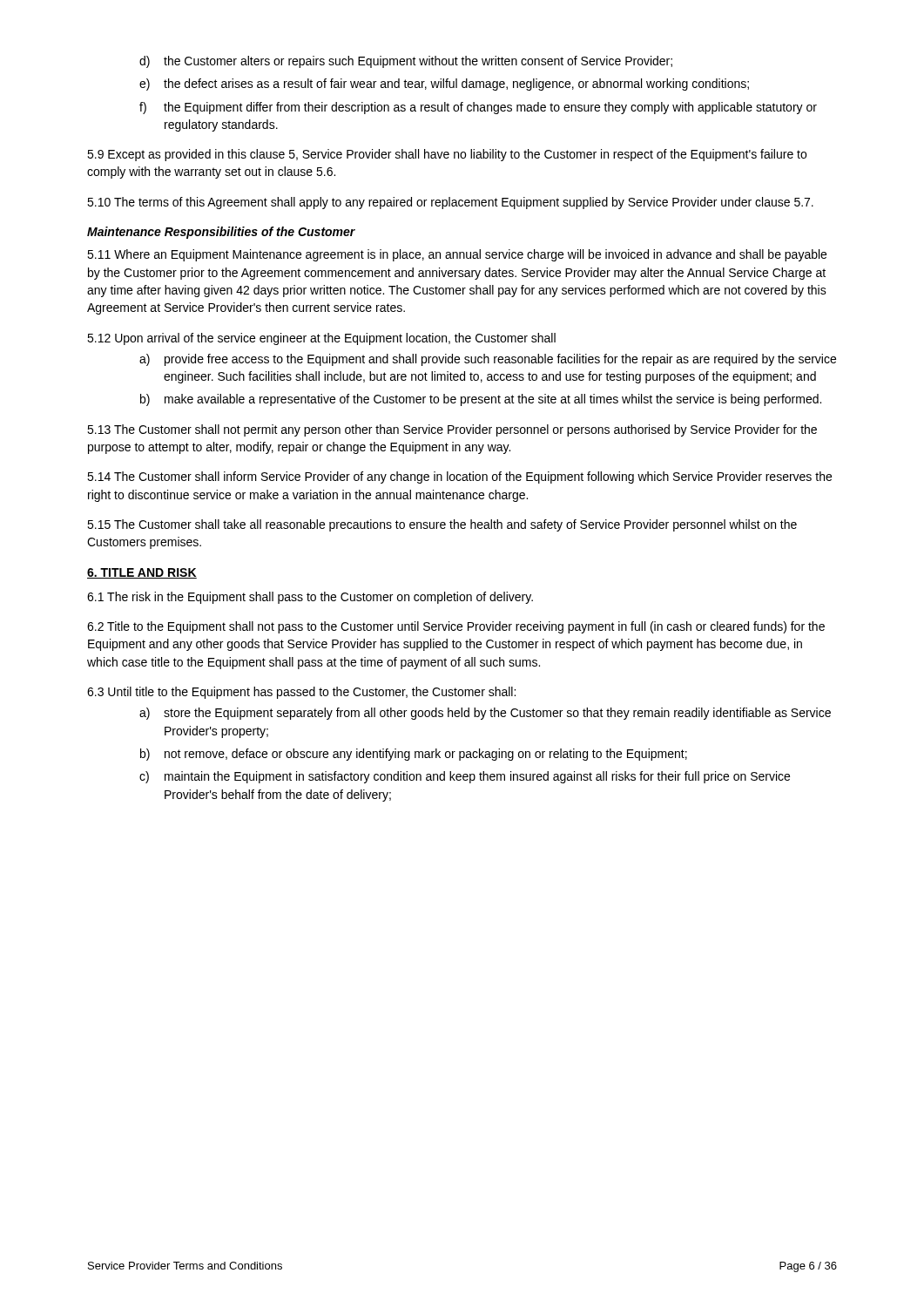Click the passage that begins "d) the Customer alters"
Image resolution: width=924 pixels, height=1307 pixels.
point(406,61)
